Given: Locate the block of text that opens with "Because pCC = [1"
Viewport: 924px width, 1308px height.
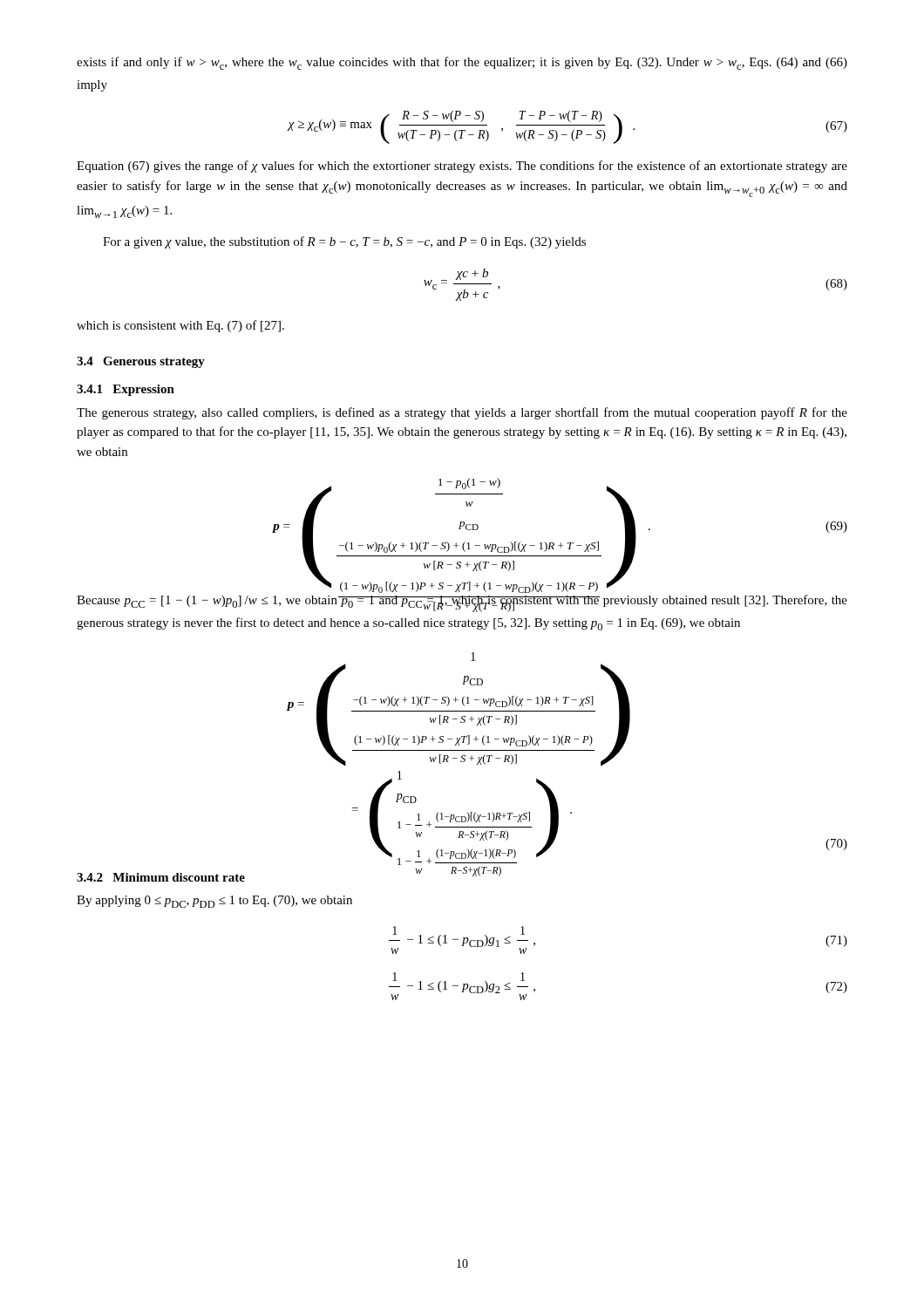Looking at the screenshot, I should tap(462, 613).
